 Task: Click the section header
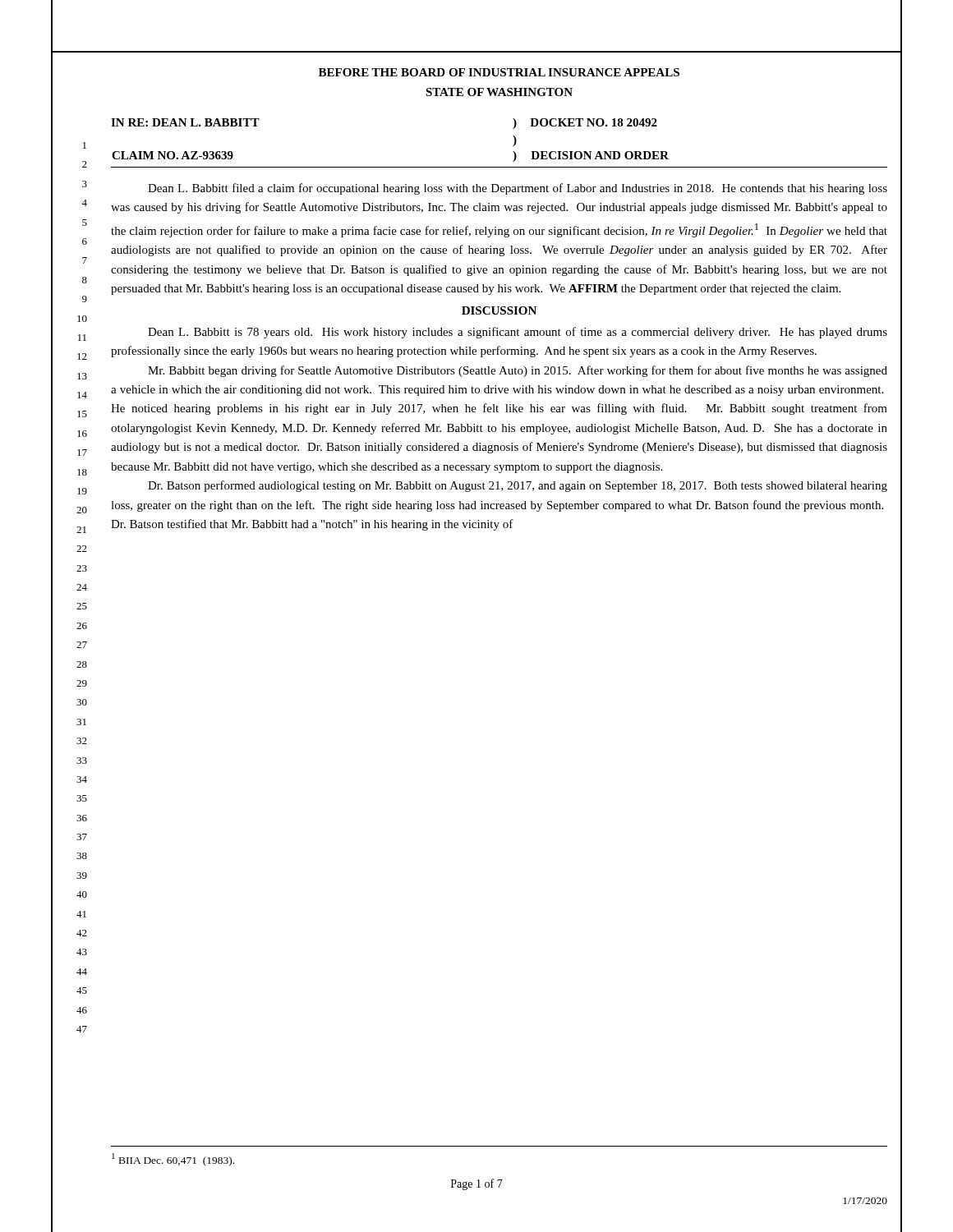point(499,311)
